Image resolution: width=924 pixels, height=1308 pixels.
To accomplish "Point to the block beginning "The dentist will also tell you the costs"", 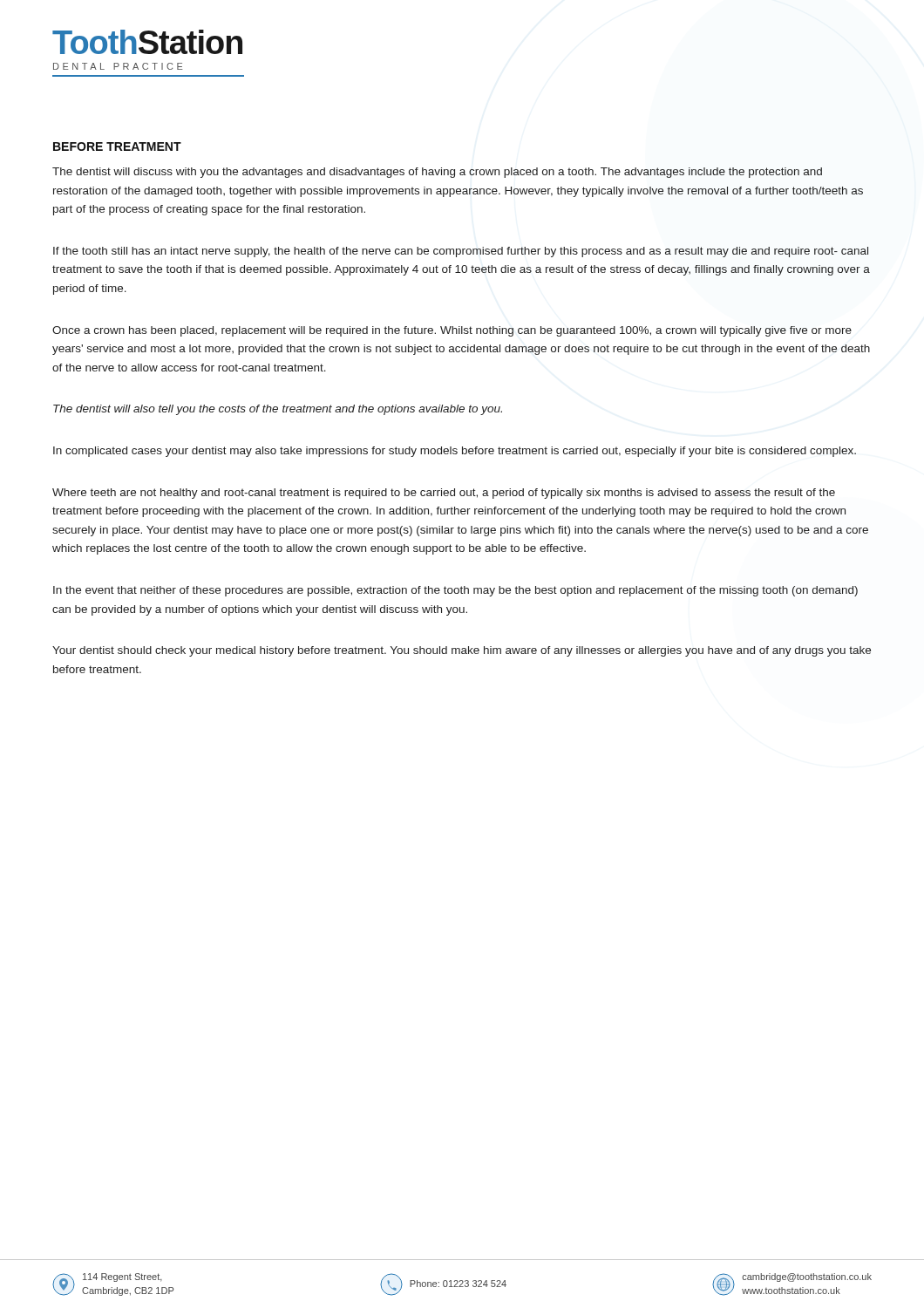I will [278, 409].
